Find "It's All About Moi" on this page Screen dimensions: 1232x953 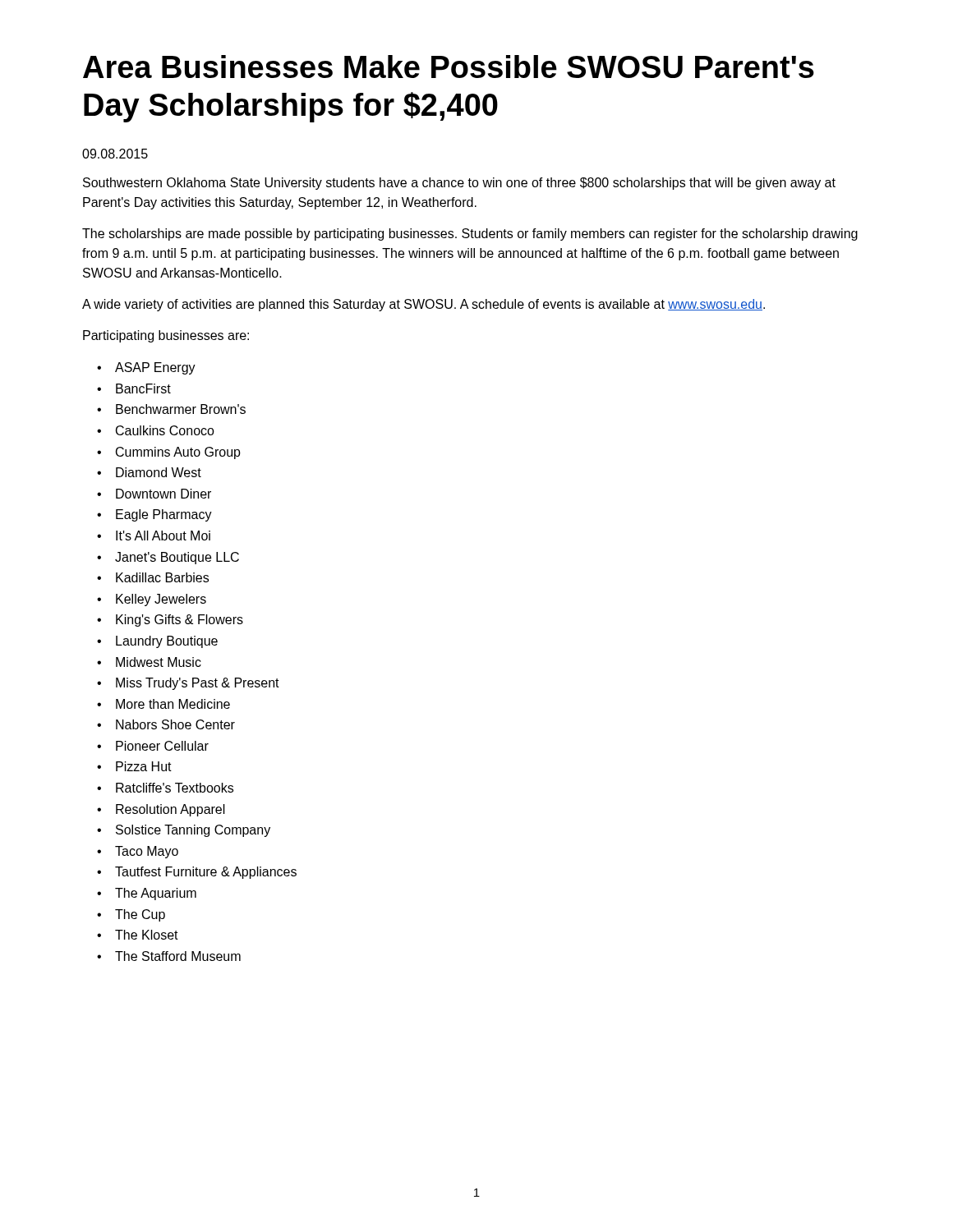(163, 536)
